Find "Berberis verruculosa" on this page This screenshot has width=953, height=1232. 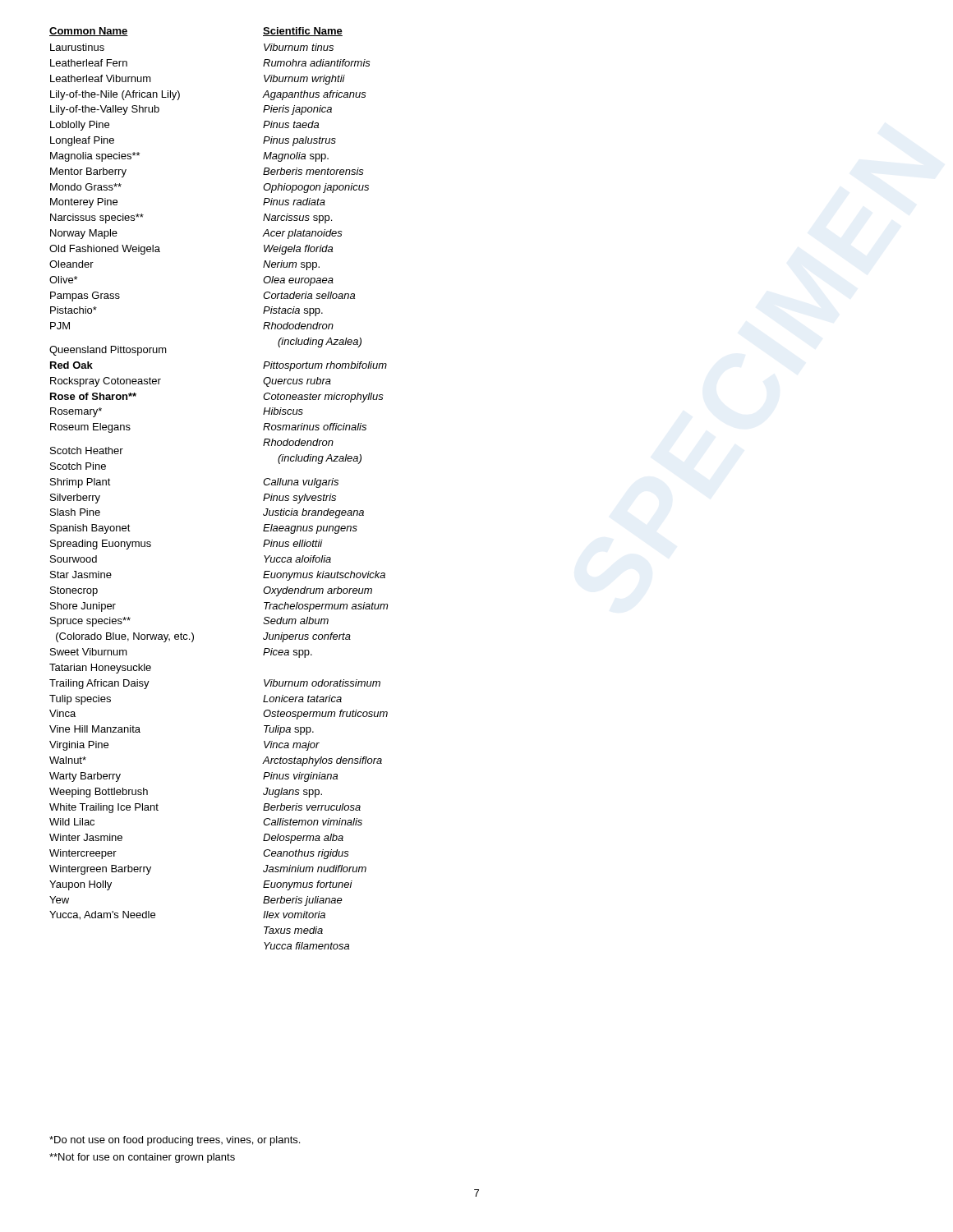tap(312, 807)
